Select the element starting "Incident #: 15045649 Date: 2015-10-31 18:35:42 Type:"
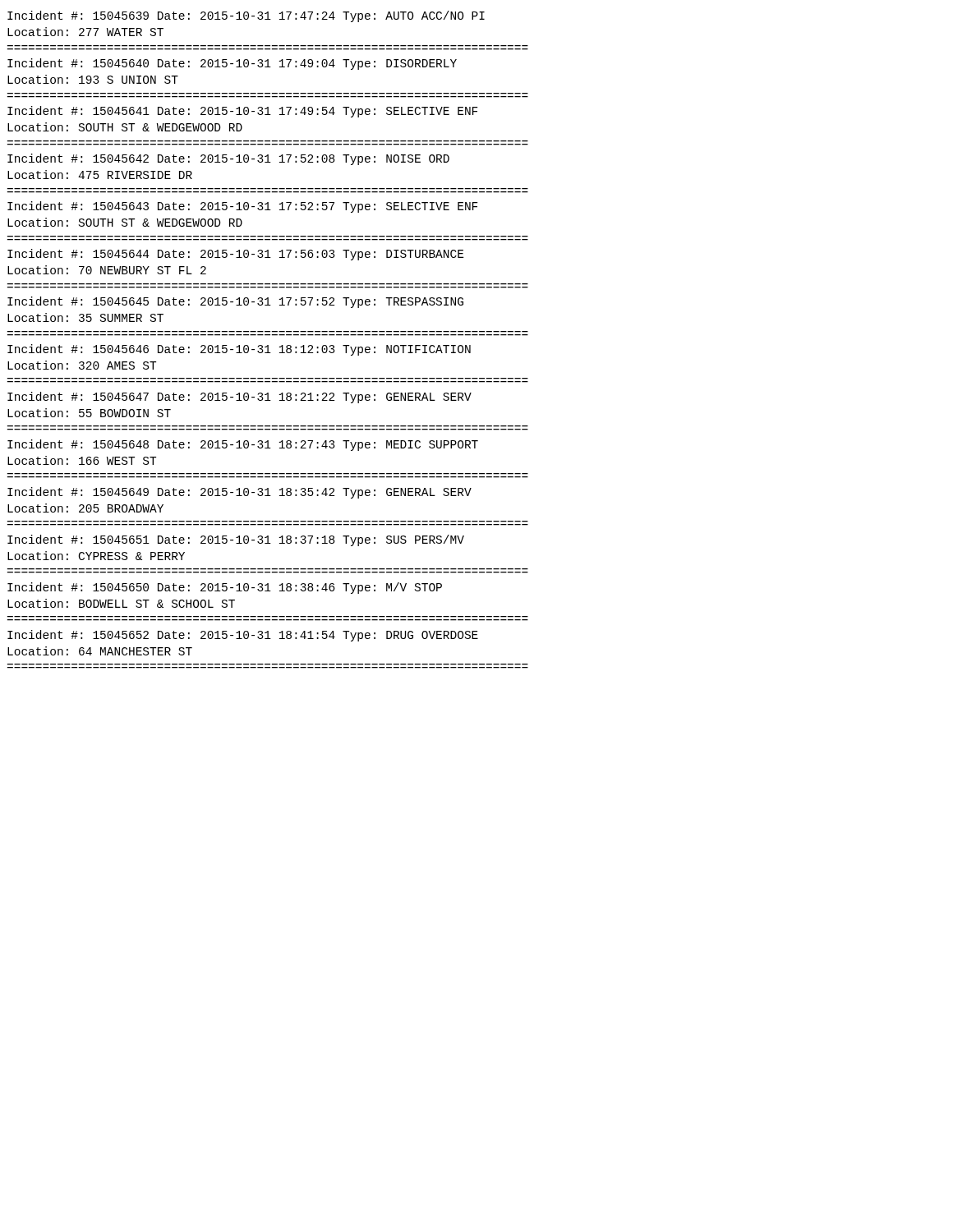Screen dimensions: 1232x953 tap(476, 501)
